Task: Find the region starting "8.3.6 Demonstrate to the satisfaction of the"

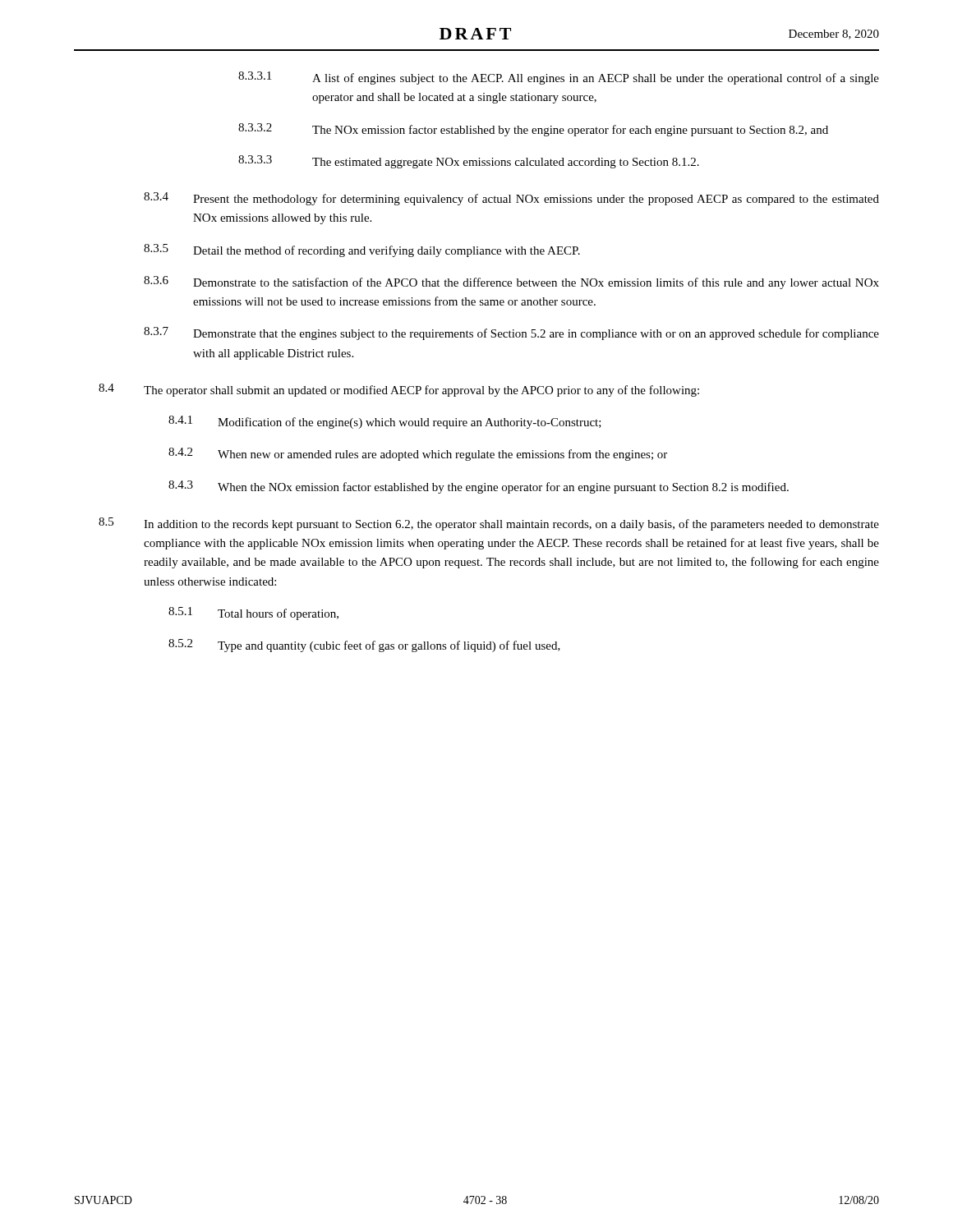Action: click(x=511, y=292)
